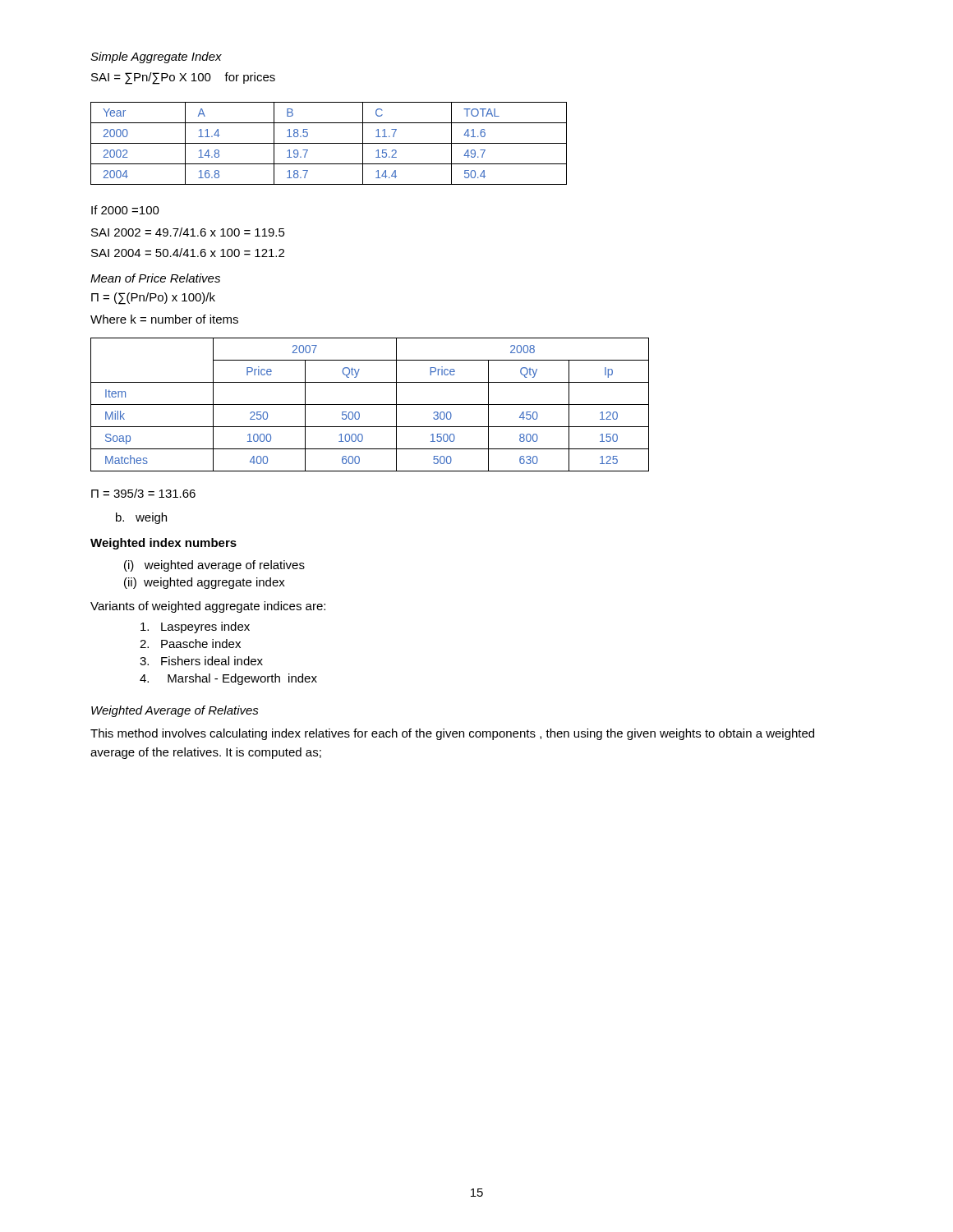The width and height of the screenshot is (953, 1232).
Task: Navigate to the block starting "3. Fishers ideal index"
Action: click(201, 661)
